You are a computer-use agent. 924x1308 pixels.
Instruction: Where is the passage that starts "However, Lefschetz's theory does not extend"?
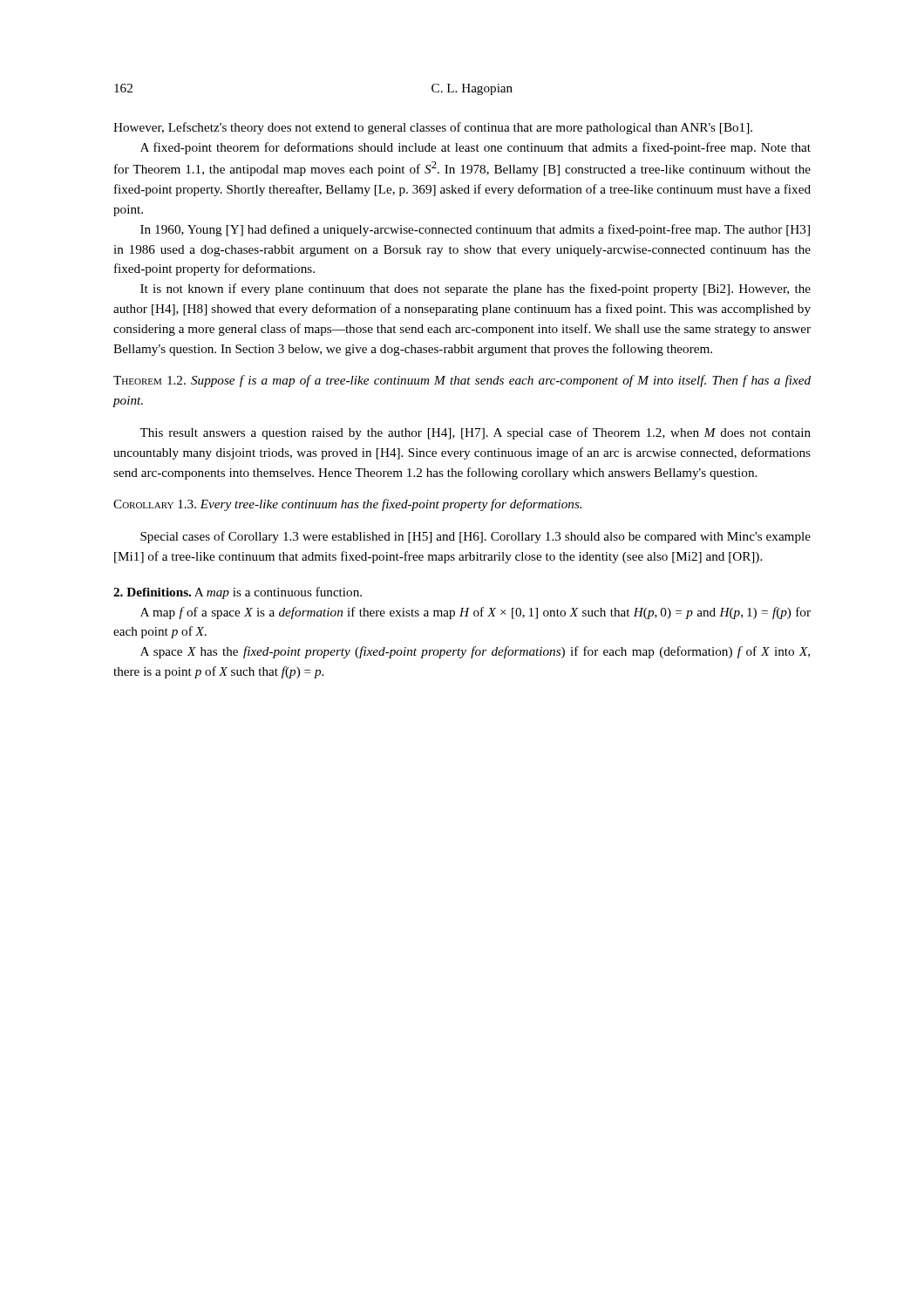[x=462, y=128]
